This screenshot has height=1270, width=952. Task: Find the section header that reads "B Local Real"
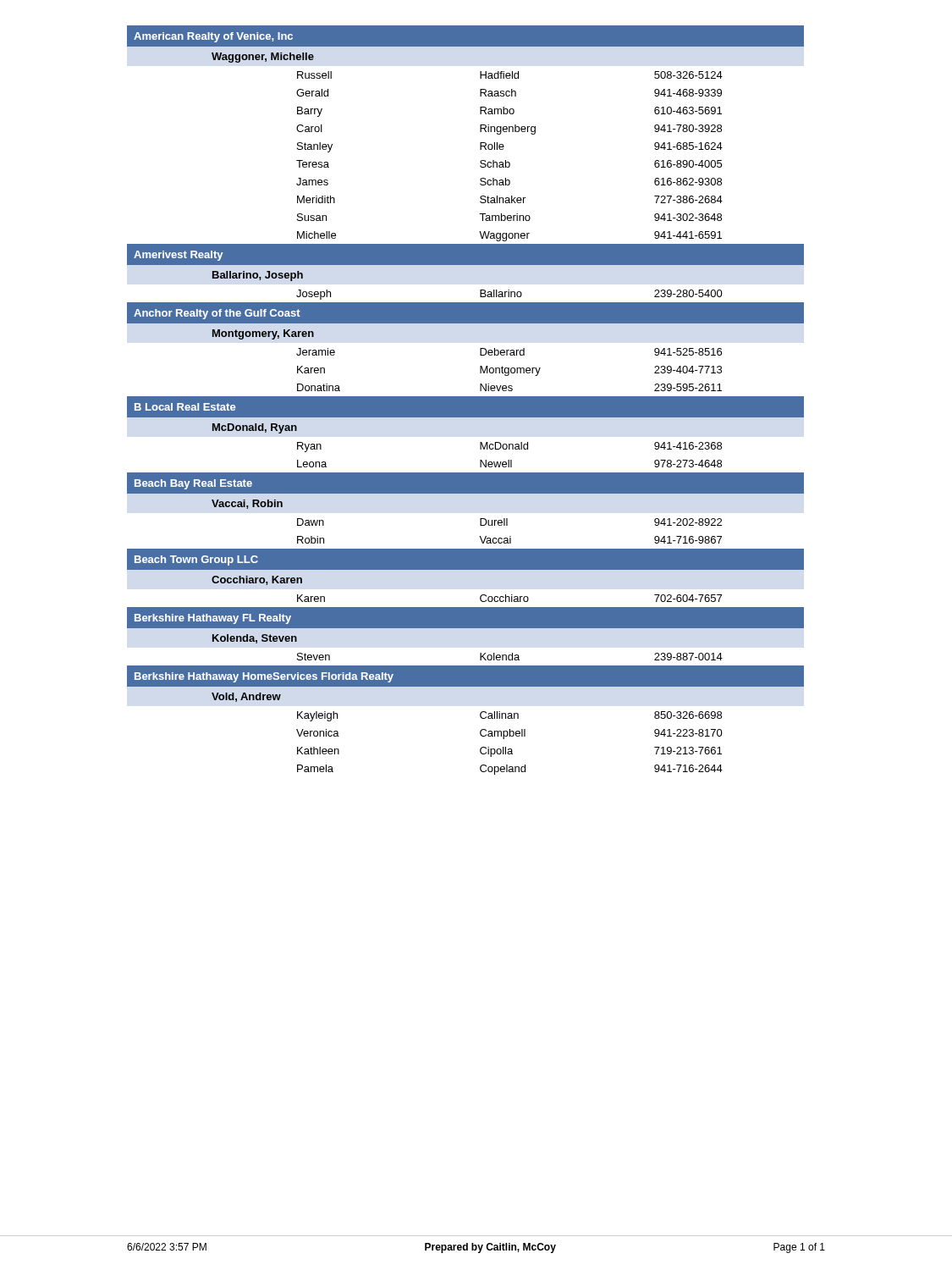pos(185,407)
